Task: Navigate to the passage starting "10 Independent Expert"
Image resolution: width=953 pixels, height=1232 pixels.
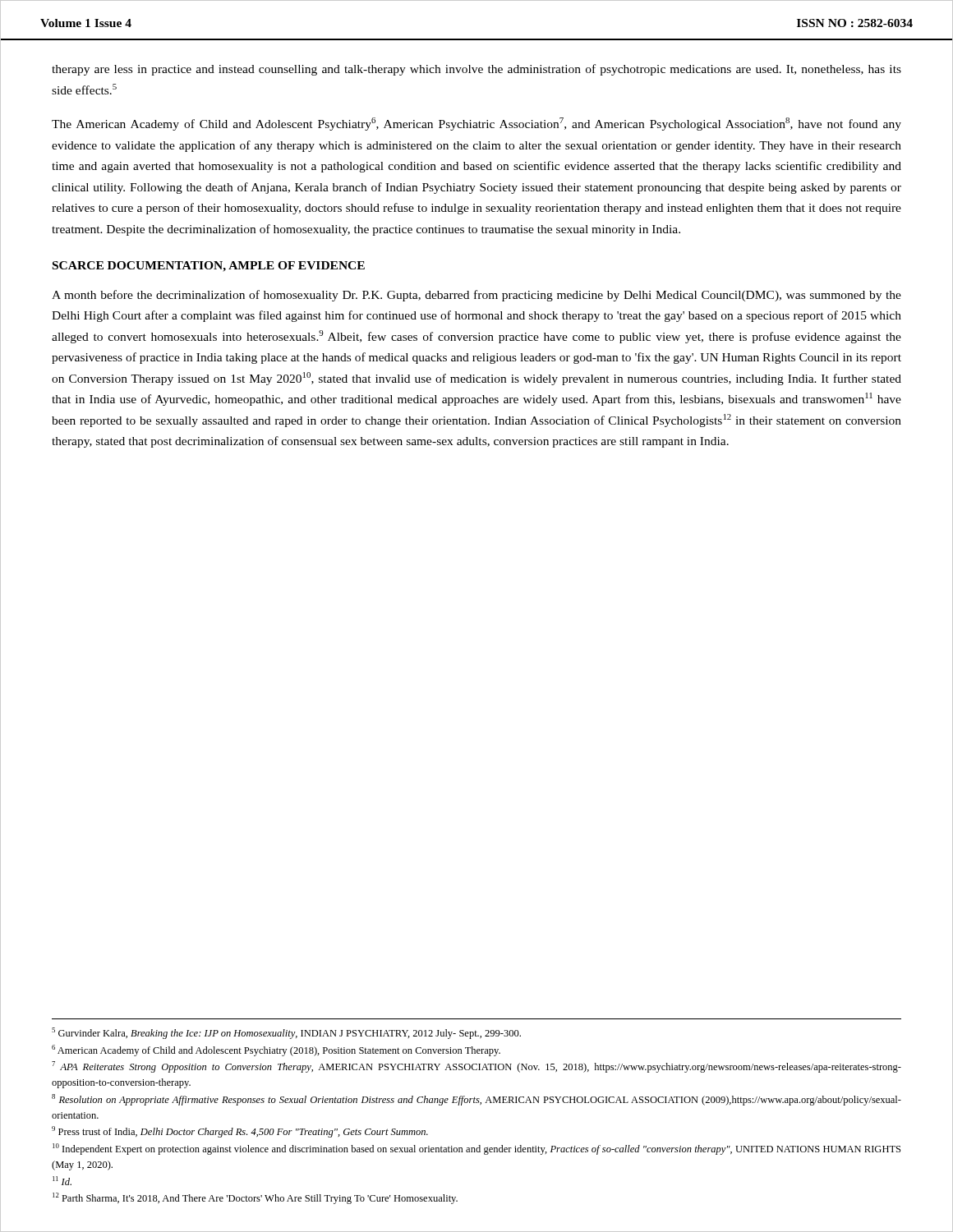Action: 476,1156
